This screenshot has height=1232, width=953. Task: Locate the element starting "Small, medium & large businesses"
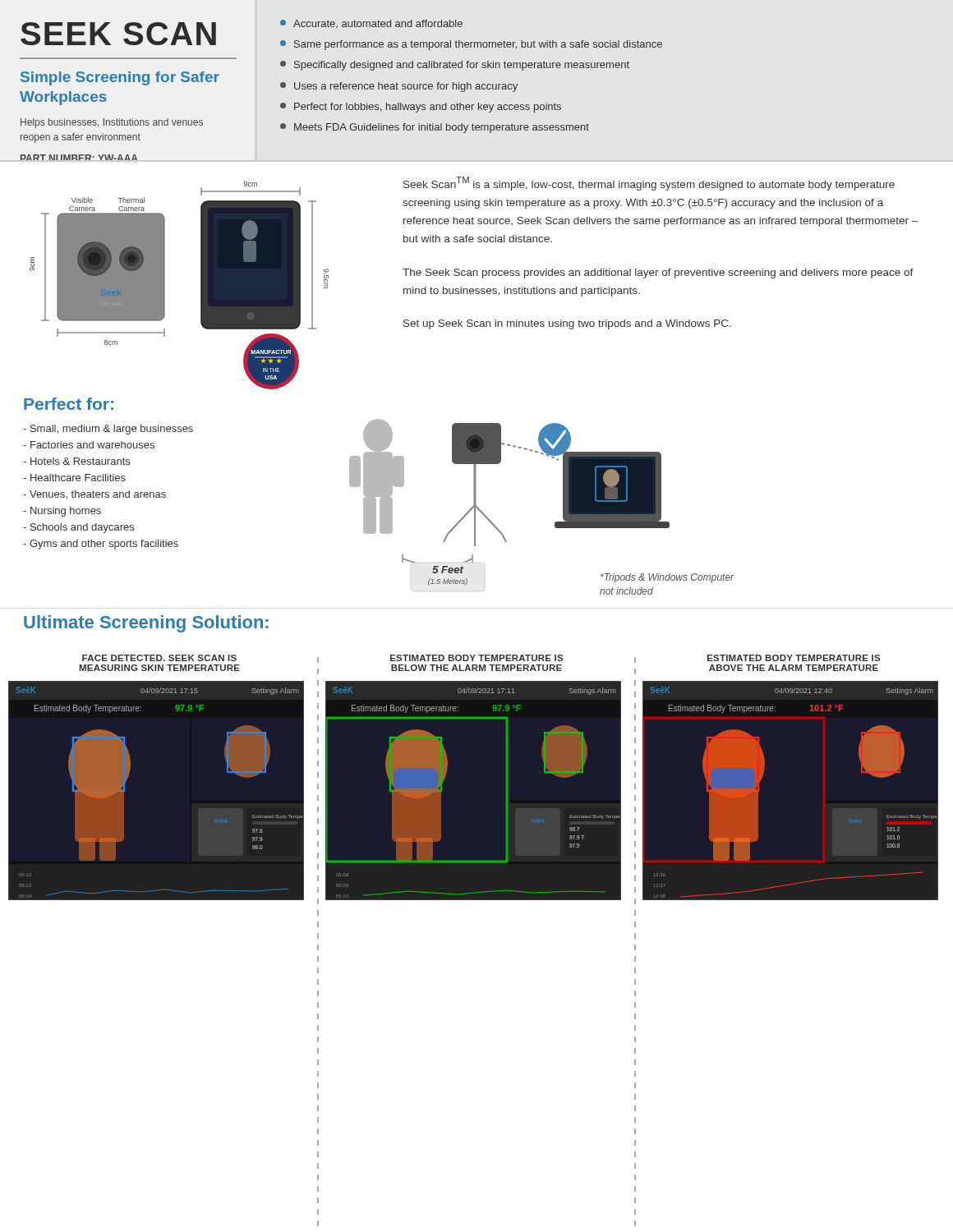pos(108,428)
